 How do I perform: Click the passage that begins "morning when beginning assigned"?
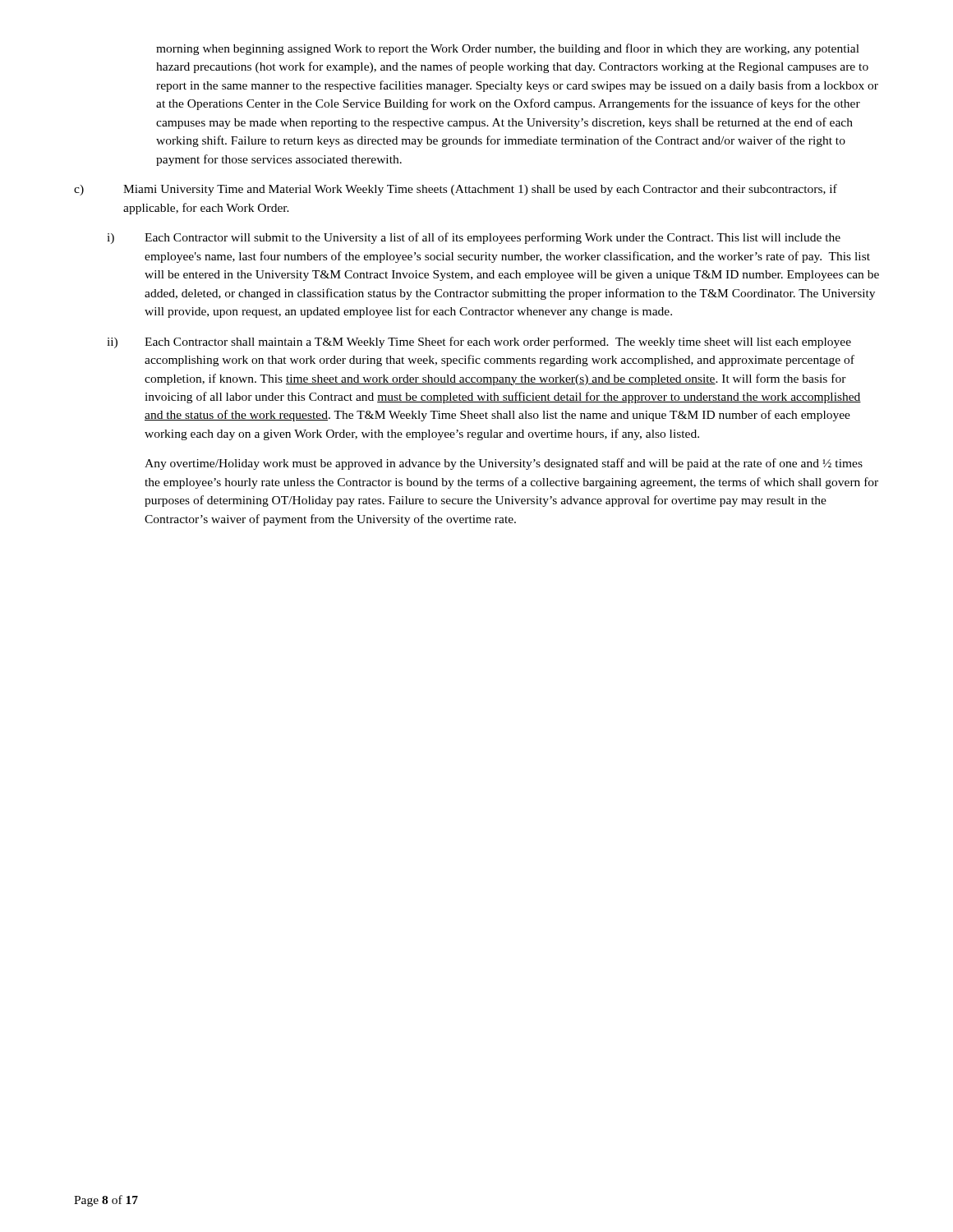coord(517,103)
